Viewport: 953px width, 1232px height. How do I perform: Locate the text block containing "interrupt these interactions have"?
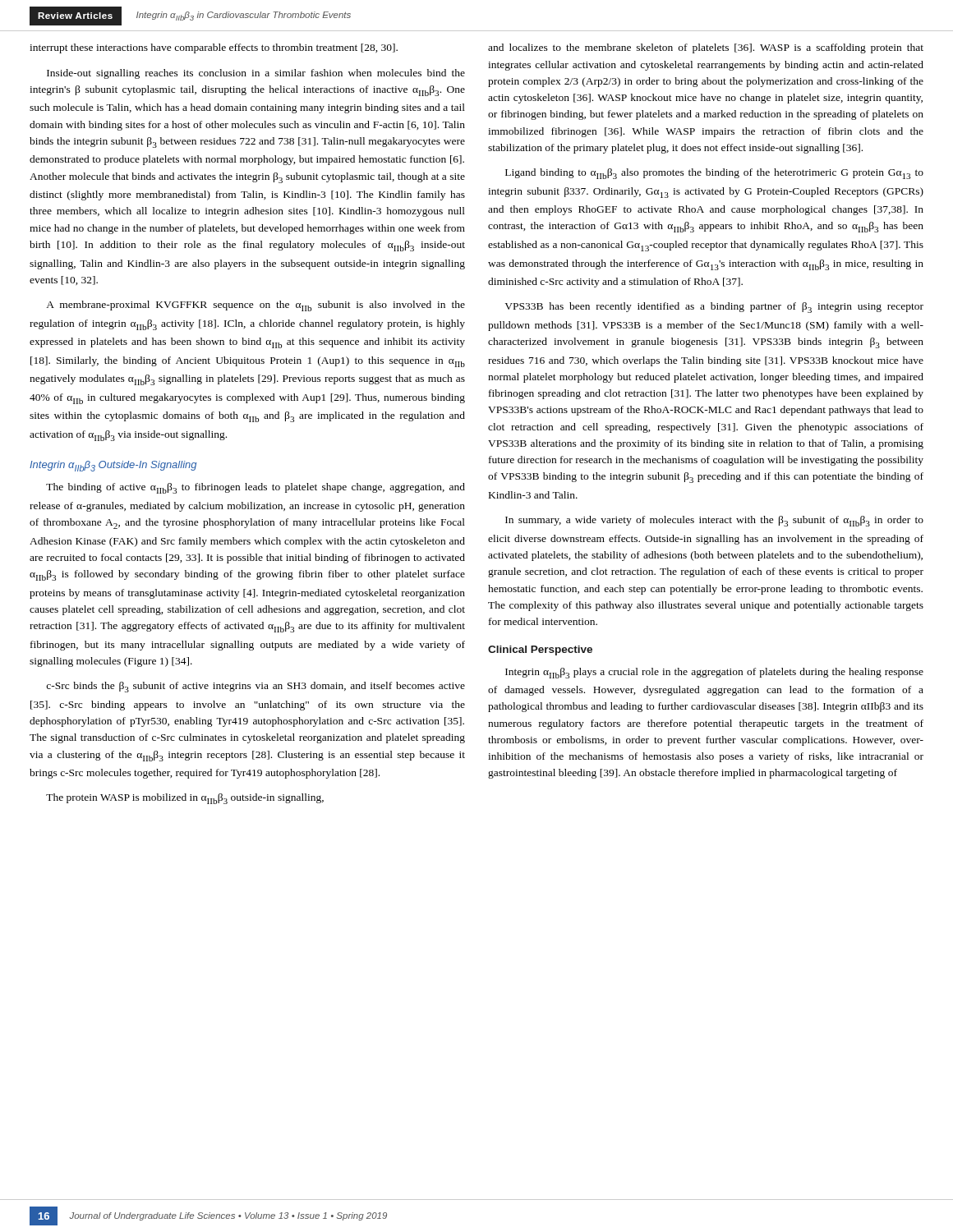tap(247, 242)
